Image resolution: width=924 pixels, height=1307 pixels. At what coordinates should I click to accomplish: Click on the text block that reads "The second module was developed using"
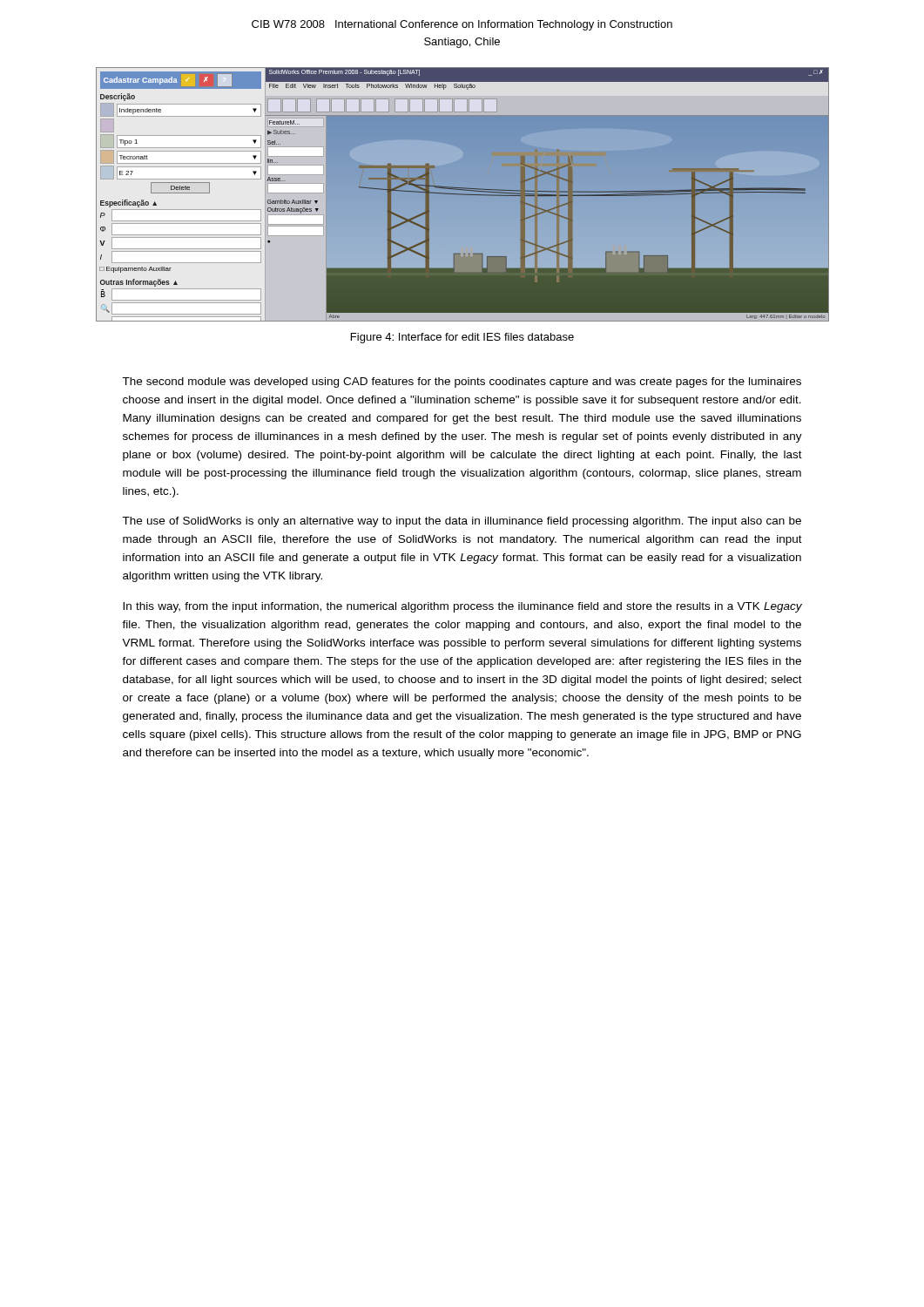pyautogui.click(x=462, y=567)
